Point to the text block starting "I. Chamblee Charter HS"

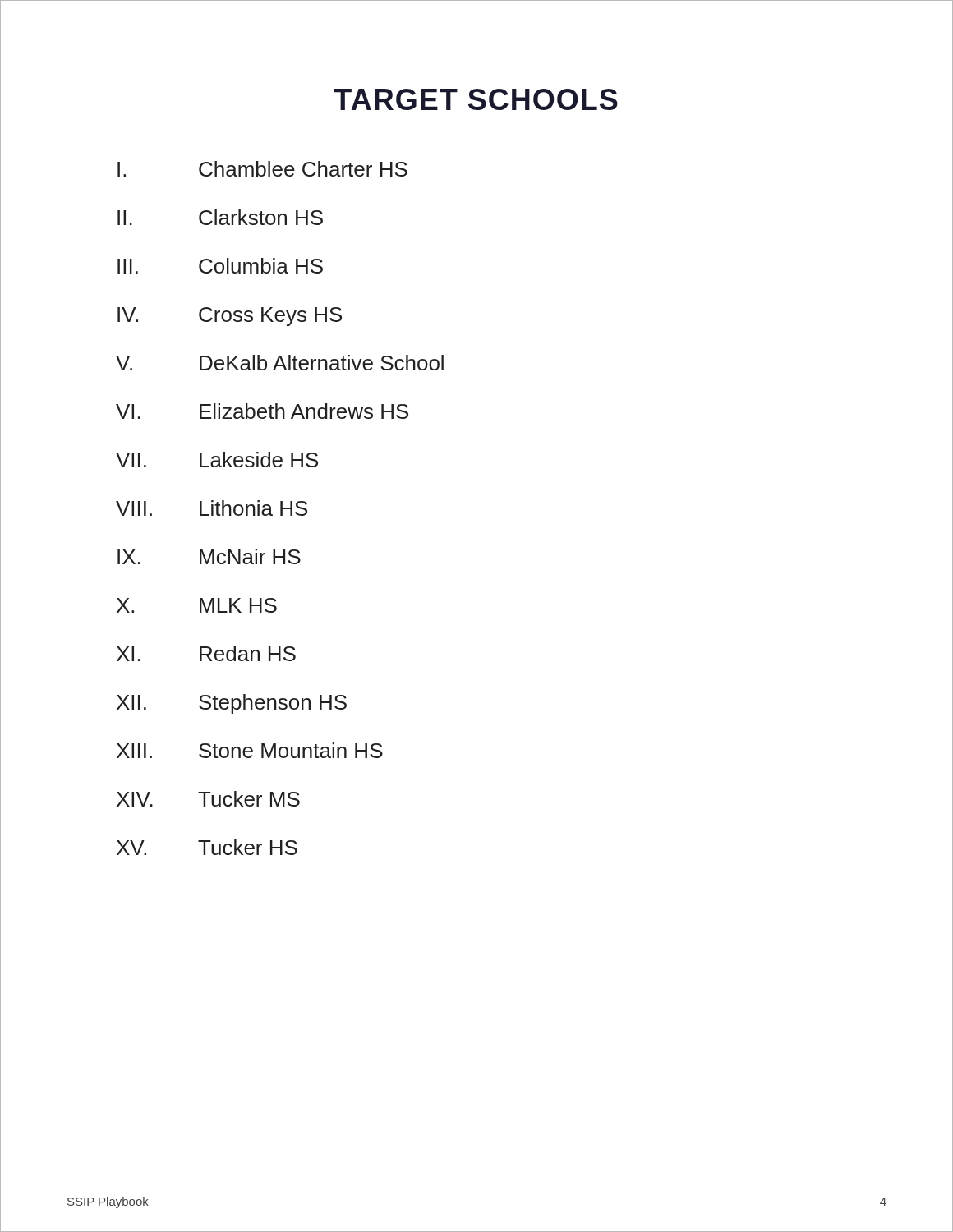point(262,170)
